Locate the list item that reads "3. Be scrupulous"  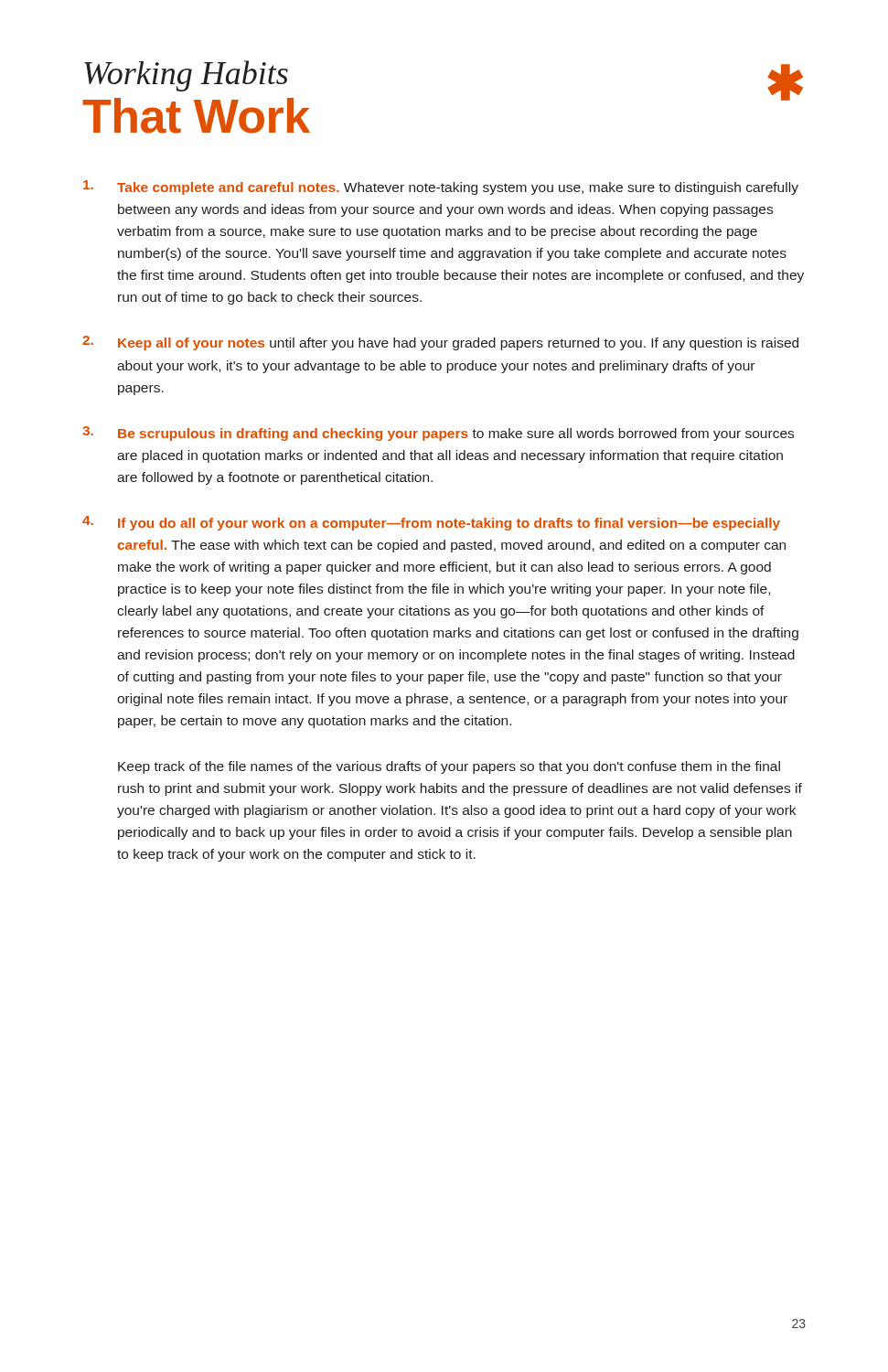(x=444, y=455)
